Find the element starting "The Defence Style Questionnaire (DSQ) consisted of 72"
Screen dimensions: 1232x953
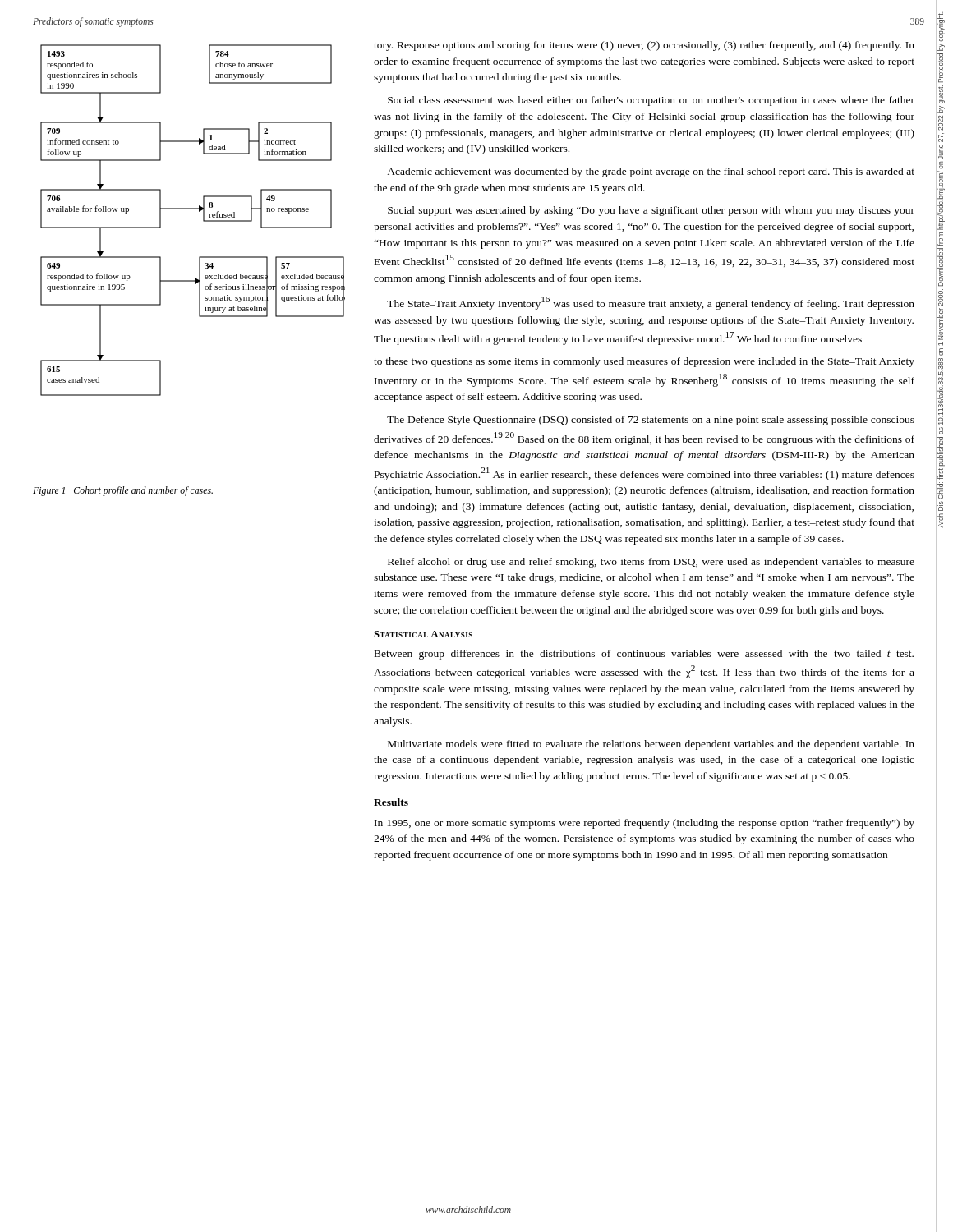[x=644, y=479]
